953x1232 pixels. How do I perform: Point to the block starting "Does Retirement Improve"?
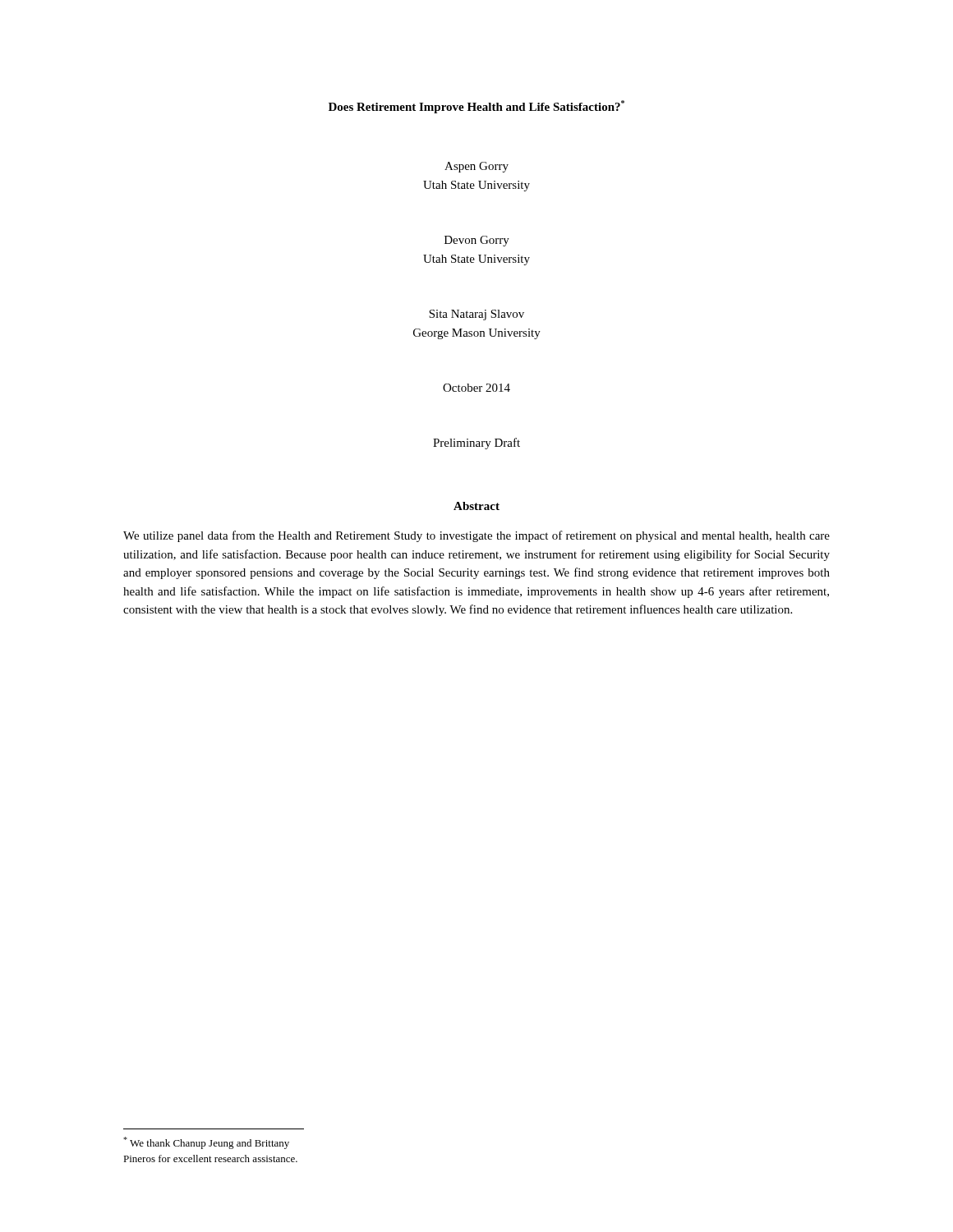tap(476, 106)
